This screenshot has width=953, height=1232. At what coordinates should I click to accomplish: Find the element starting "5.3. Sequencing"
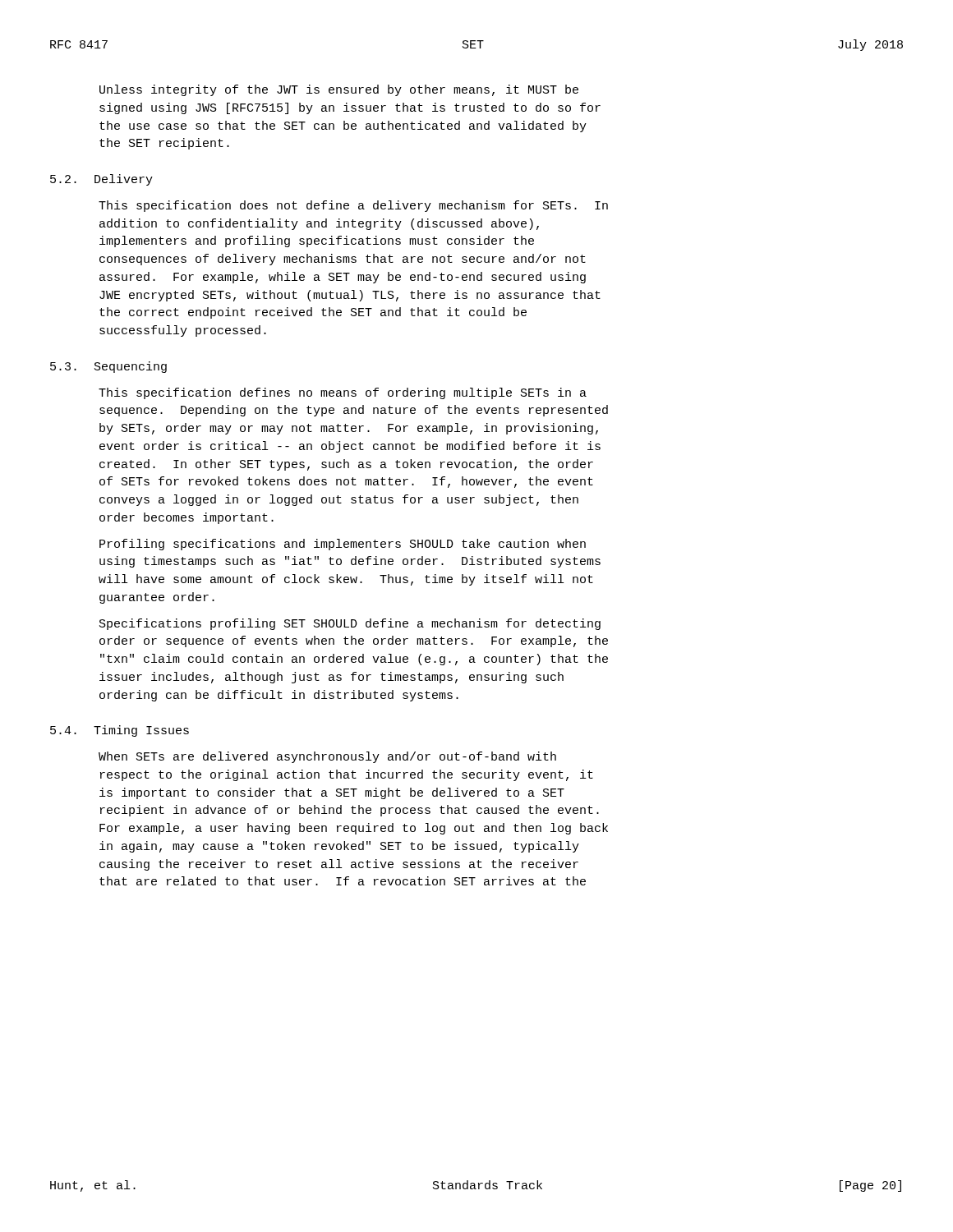pyautogui.click(x=108, y=367)
